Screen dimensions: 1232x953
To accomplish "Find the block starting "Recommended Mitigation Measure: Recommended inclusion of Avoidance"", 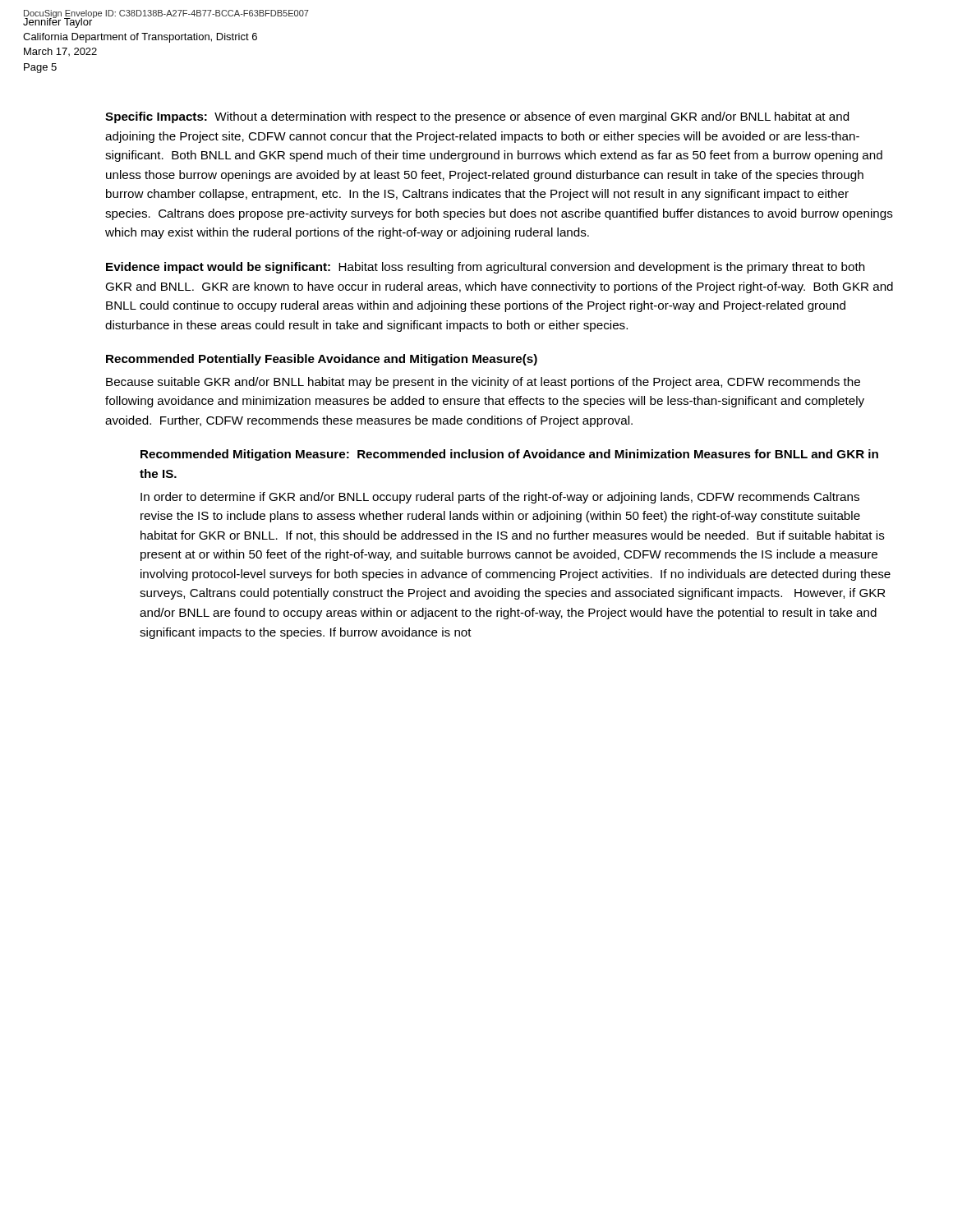I will (509, 464).
